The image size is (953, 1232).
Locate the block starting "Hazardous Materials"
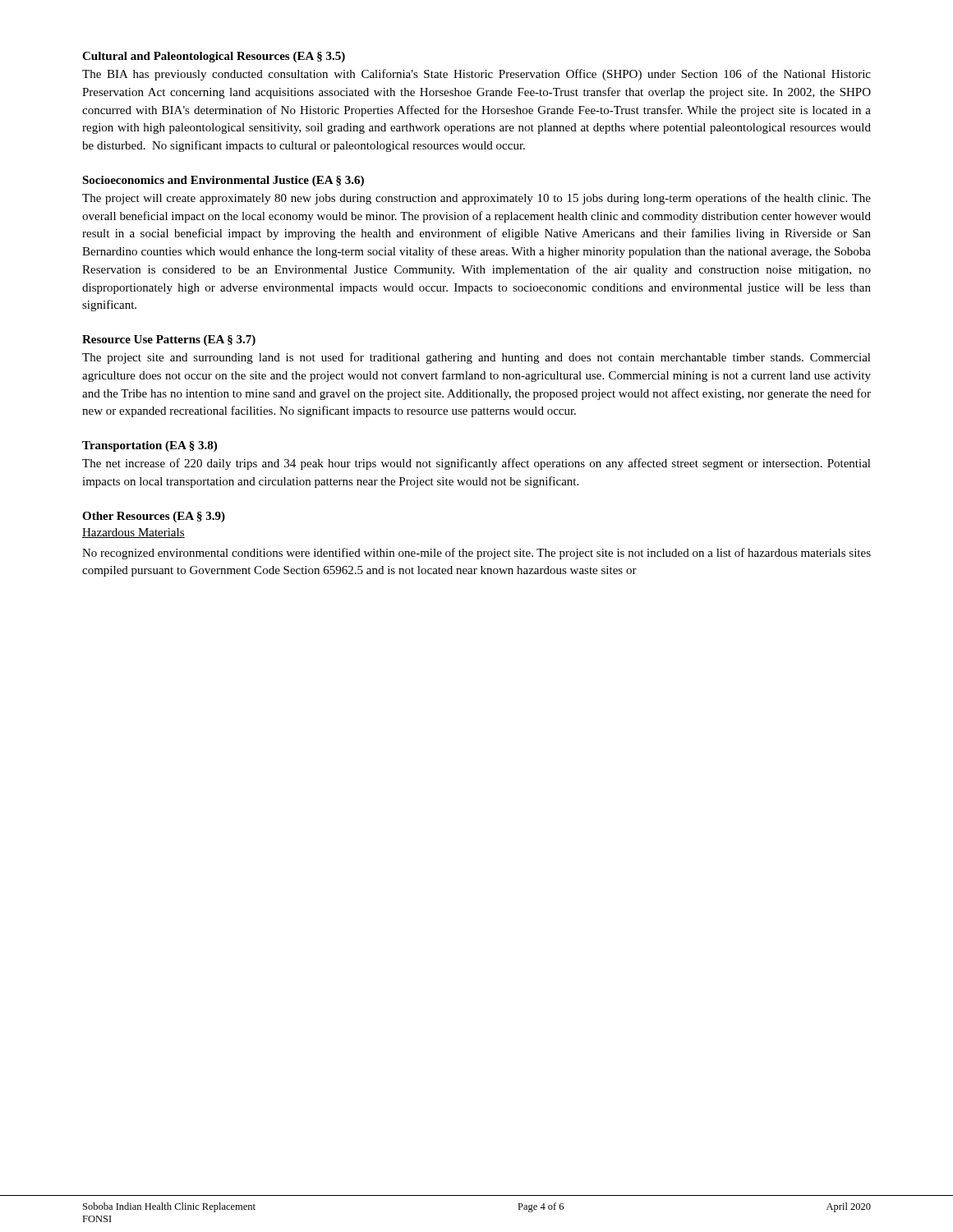(133, 532)
